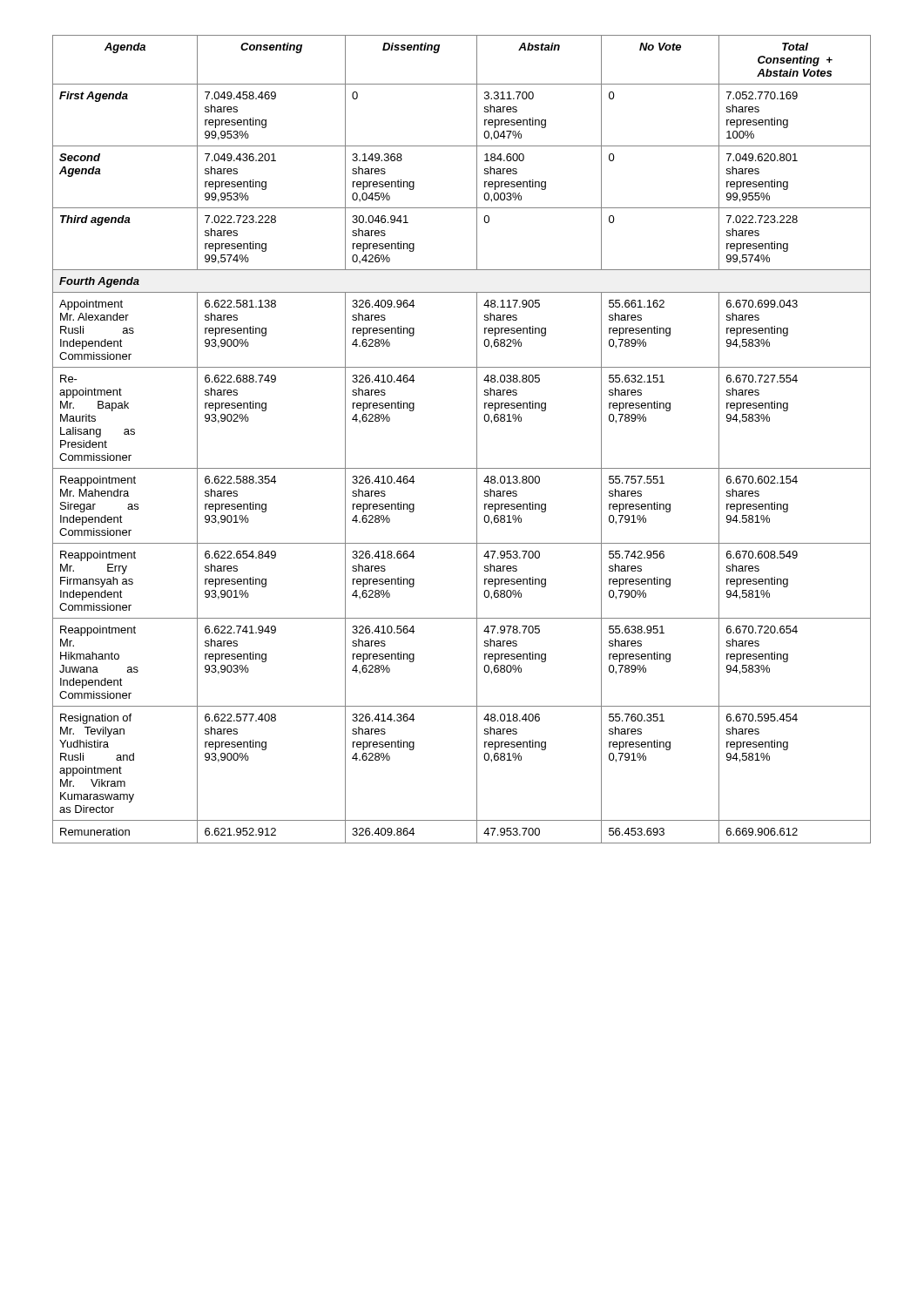924x1307 pixels.
Task: Find the table that mentions "326.418.664 shares representing 4,628%"
Action: coord(462,439)
